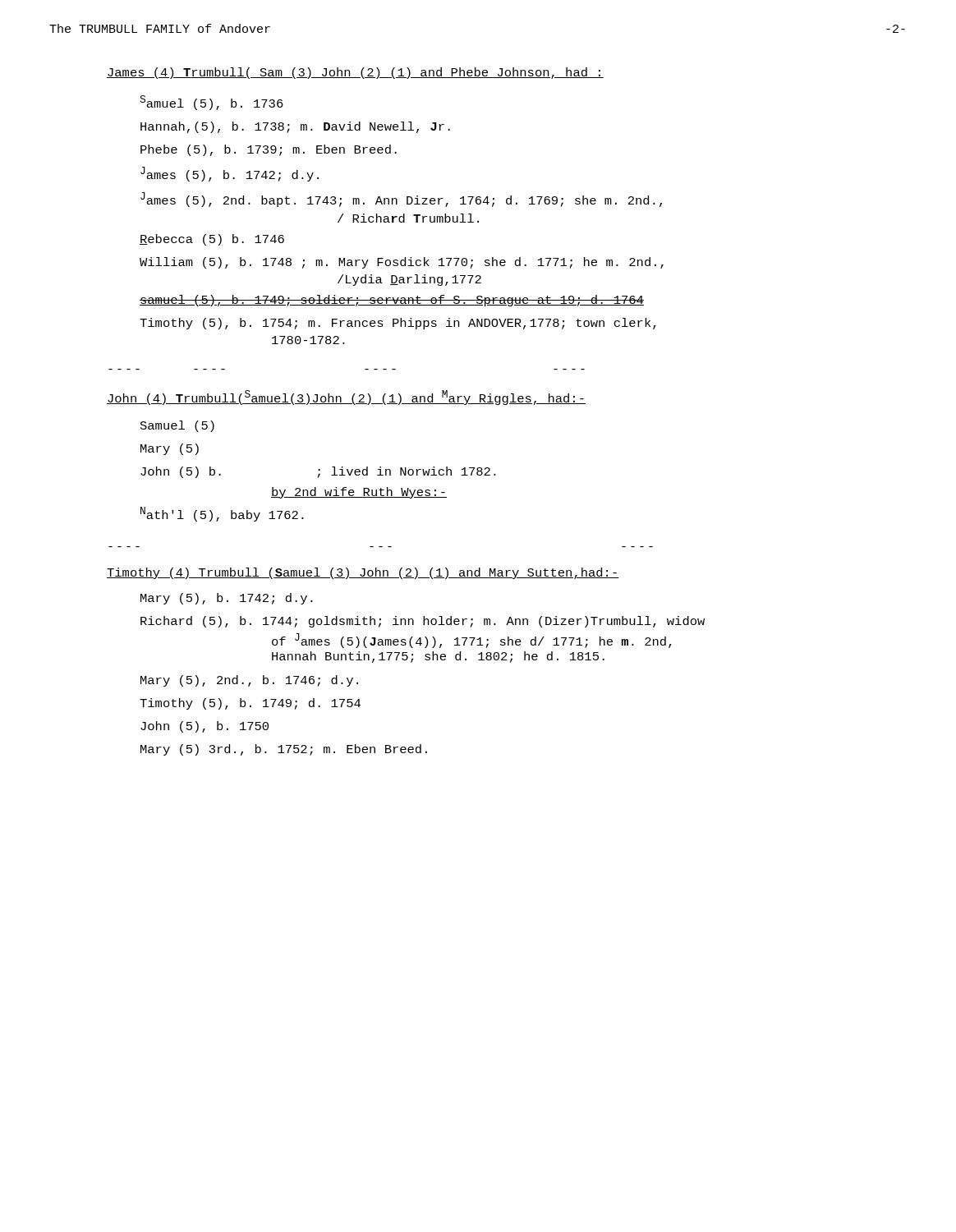Image resolution: width=956 pixels, height=1232 pixels.
Task: Find the list item containing "John (5), b. 1750"
Action: [x=205, y=727]
